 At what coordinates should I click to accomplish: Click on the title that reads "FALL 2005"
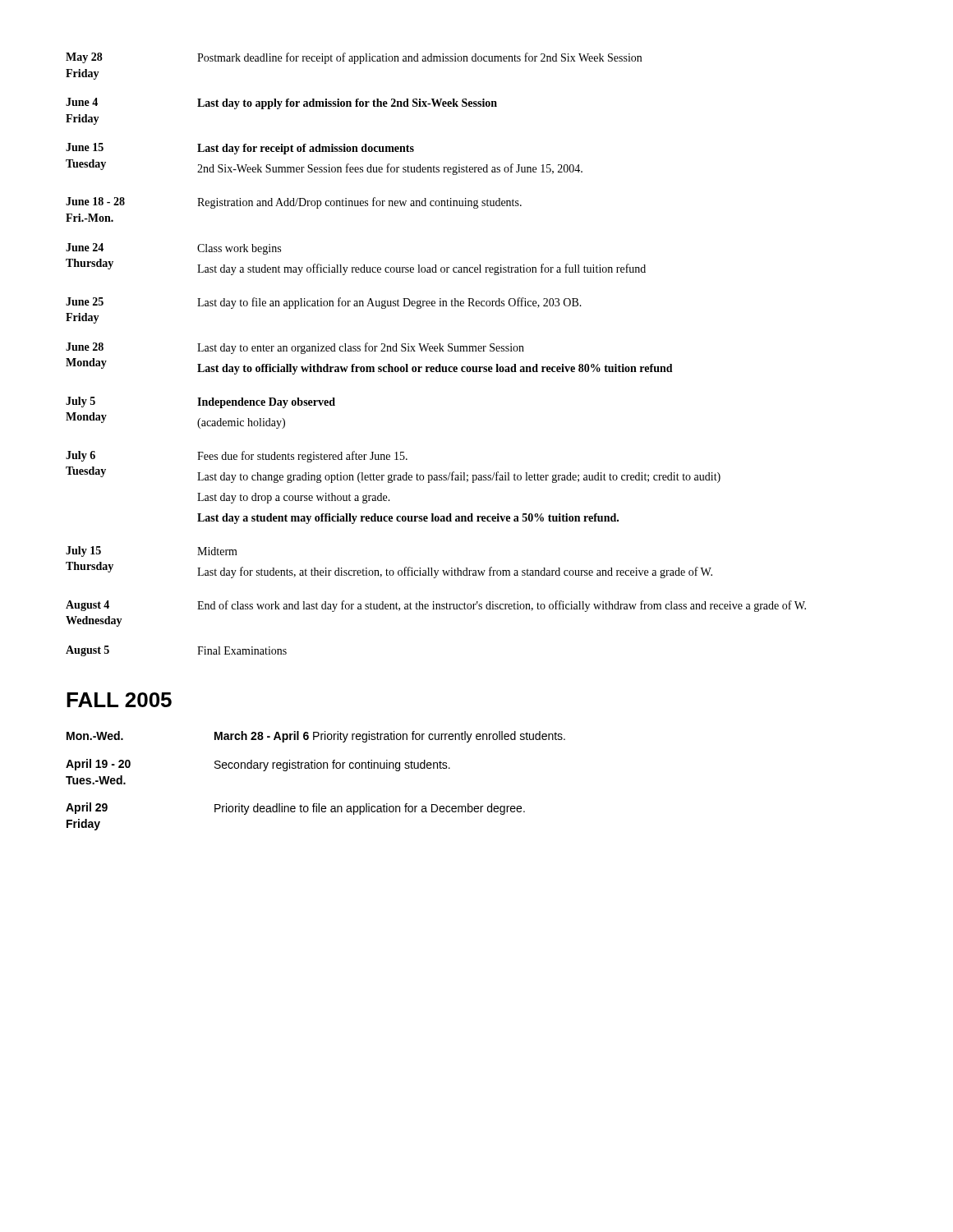[x=119, y=700]
